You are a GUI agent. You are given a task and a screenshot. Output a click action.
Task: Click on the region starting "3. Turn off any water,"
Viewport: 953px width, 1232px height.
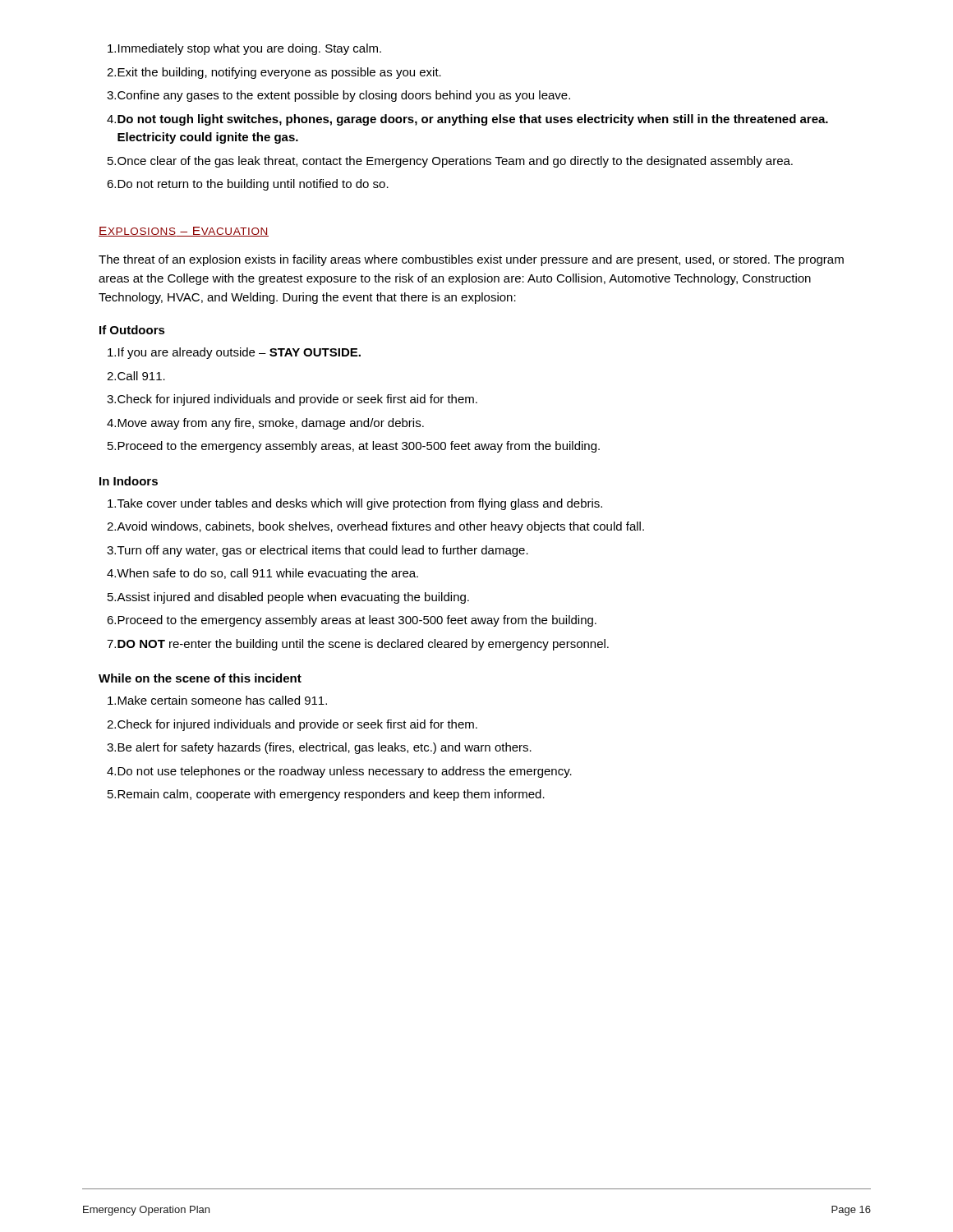[x=489, y=550]
